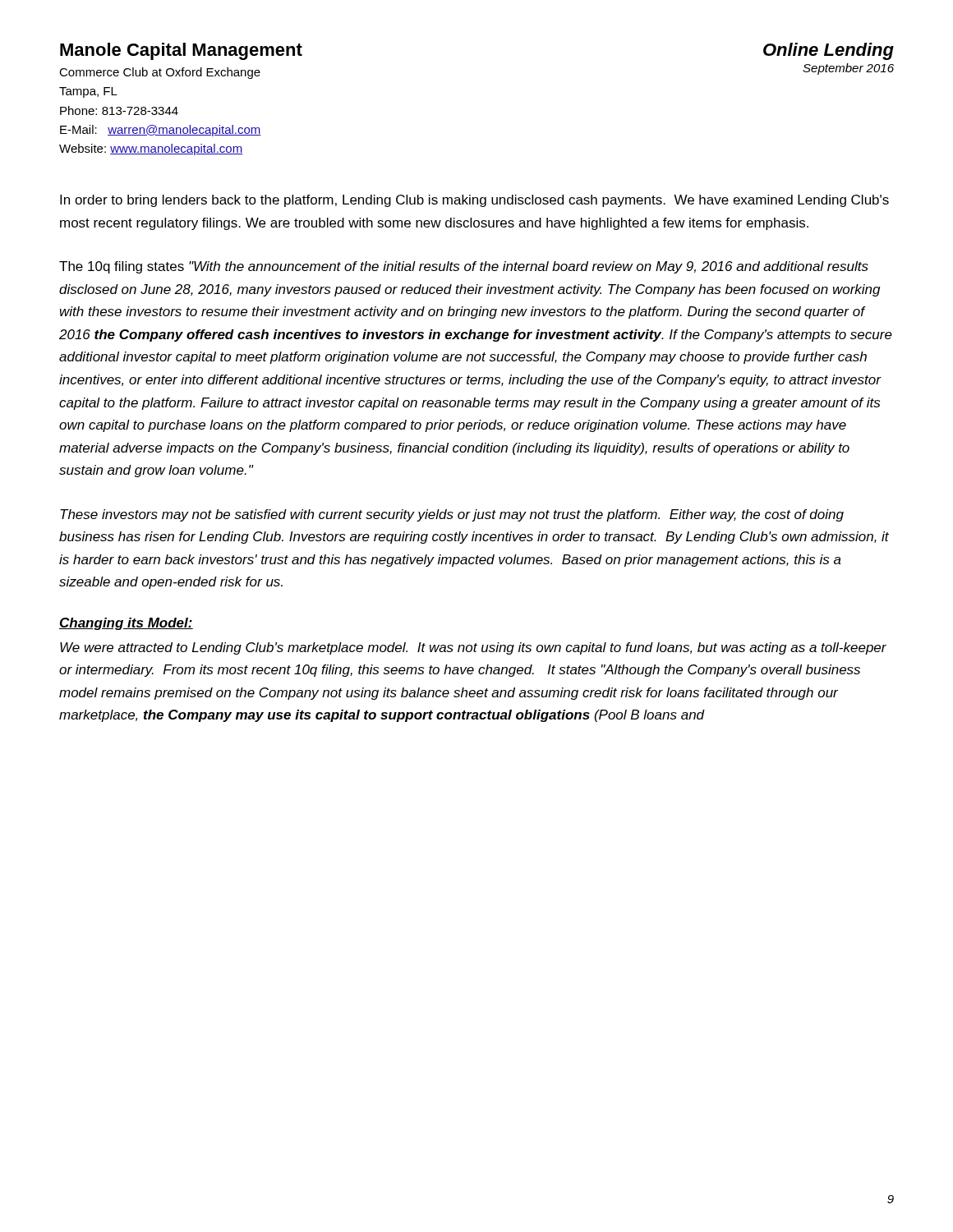
Task: Point to "Changing its Model:"
Action: [126, 623]
